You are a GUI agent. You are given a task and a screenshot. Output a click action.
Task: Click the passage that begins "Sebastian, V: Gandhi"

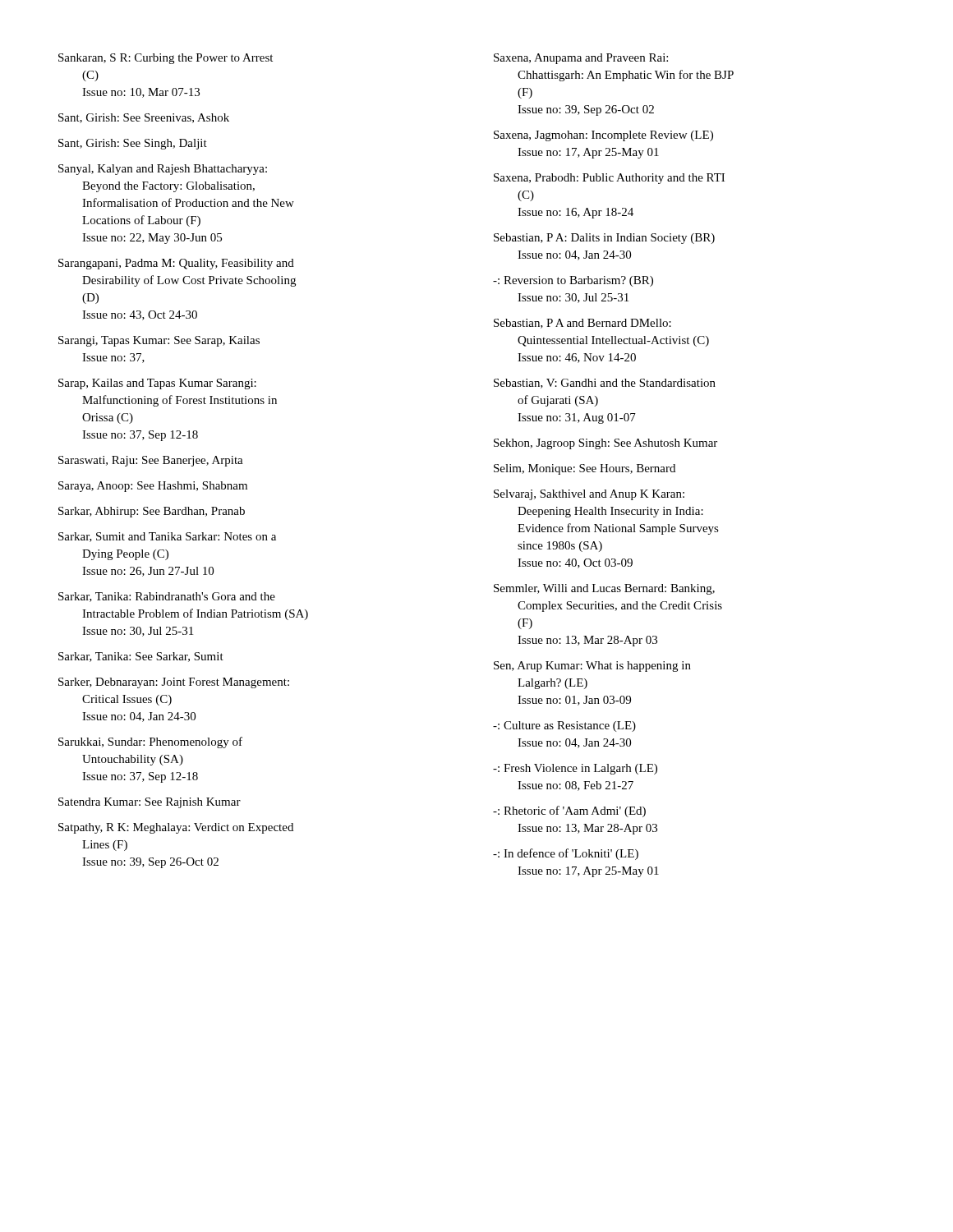point(605,384)
